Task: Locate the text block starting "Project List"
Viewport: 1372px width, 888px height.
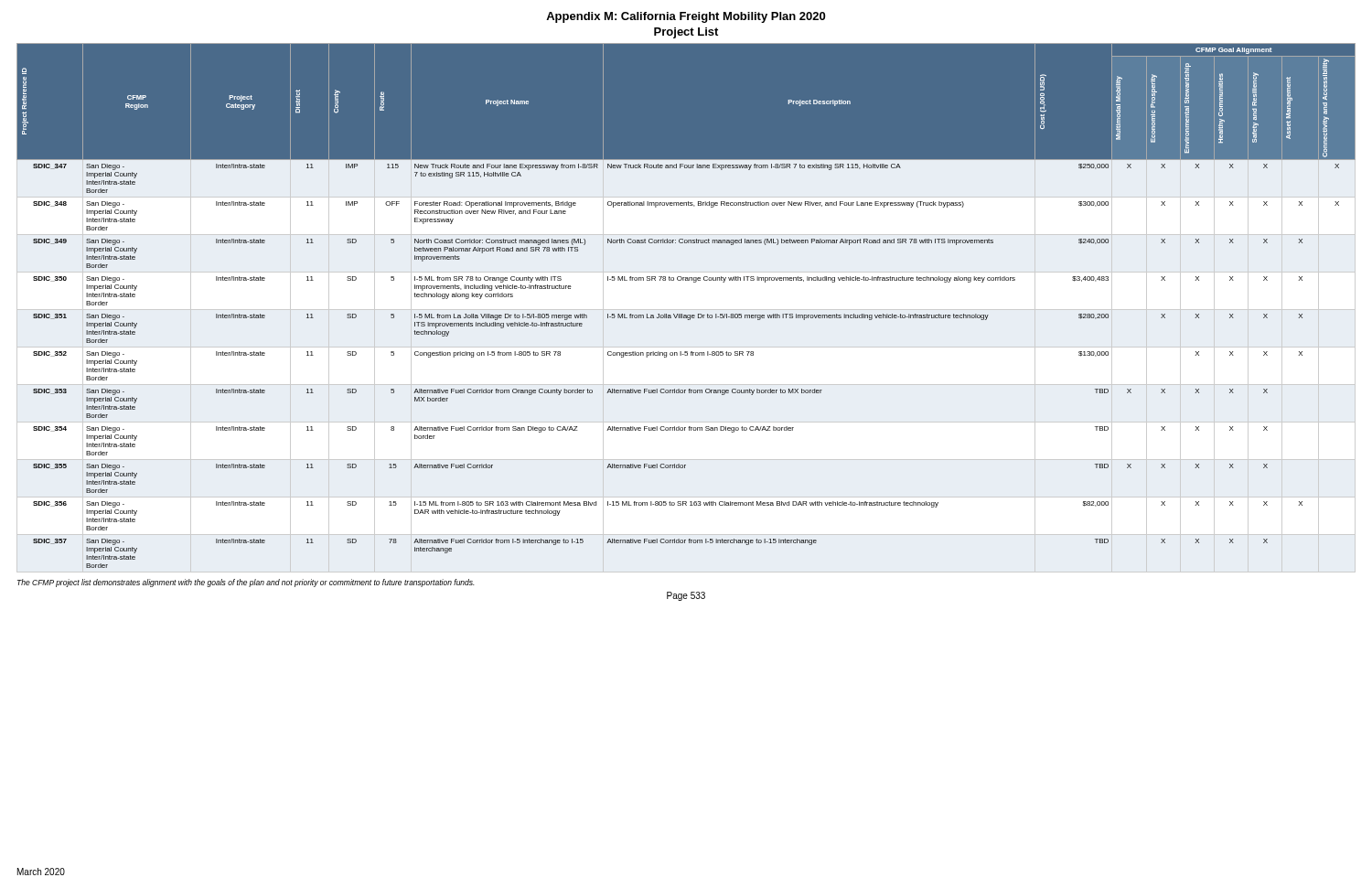Action: (x=686, y=32)
